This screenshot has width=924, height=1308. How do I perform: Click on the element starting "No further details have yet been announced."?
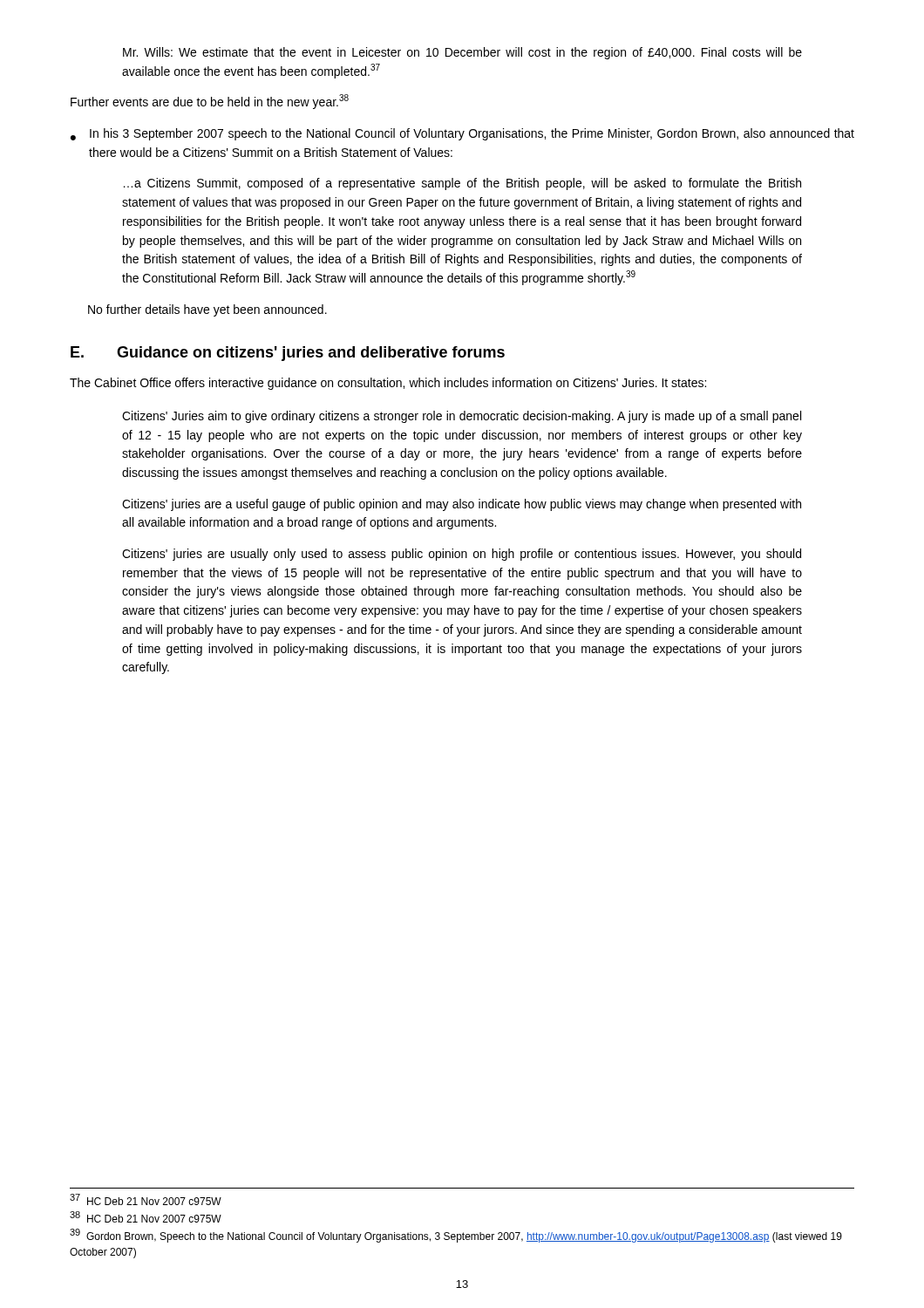point(207,310)
